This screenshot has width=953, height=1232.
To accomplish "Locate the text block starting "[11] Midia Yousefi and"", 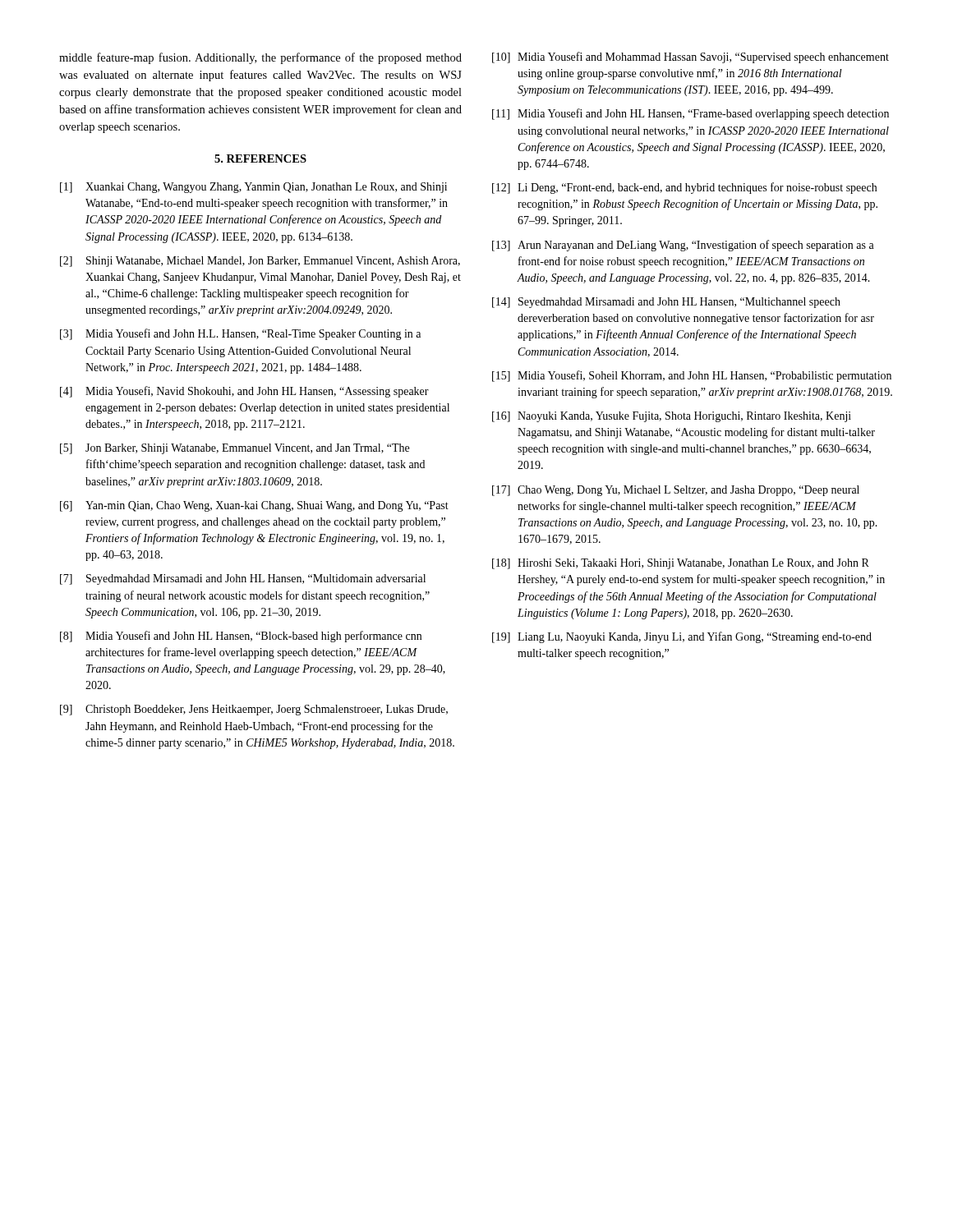I will click(693, 139).
